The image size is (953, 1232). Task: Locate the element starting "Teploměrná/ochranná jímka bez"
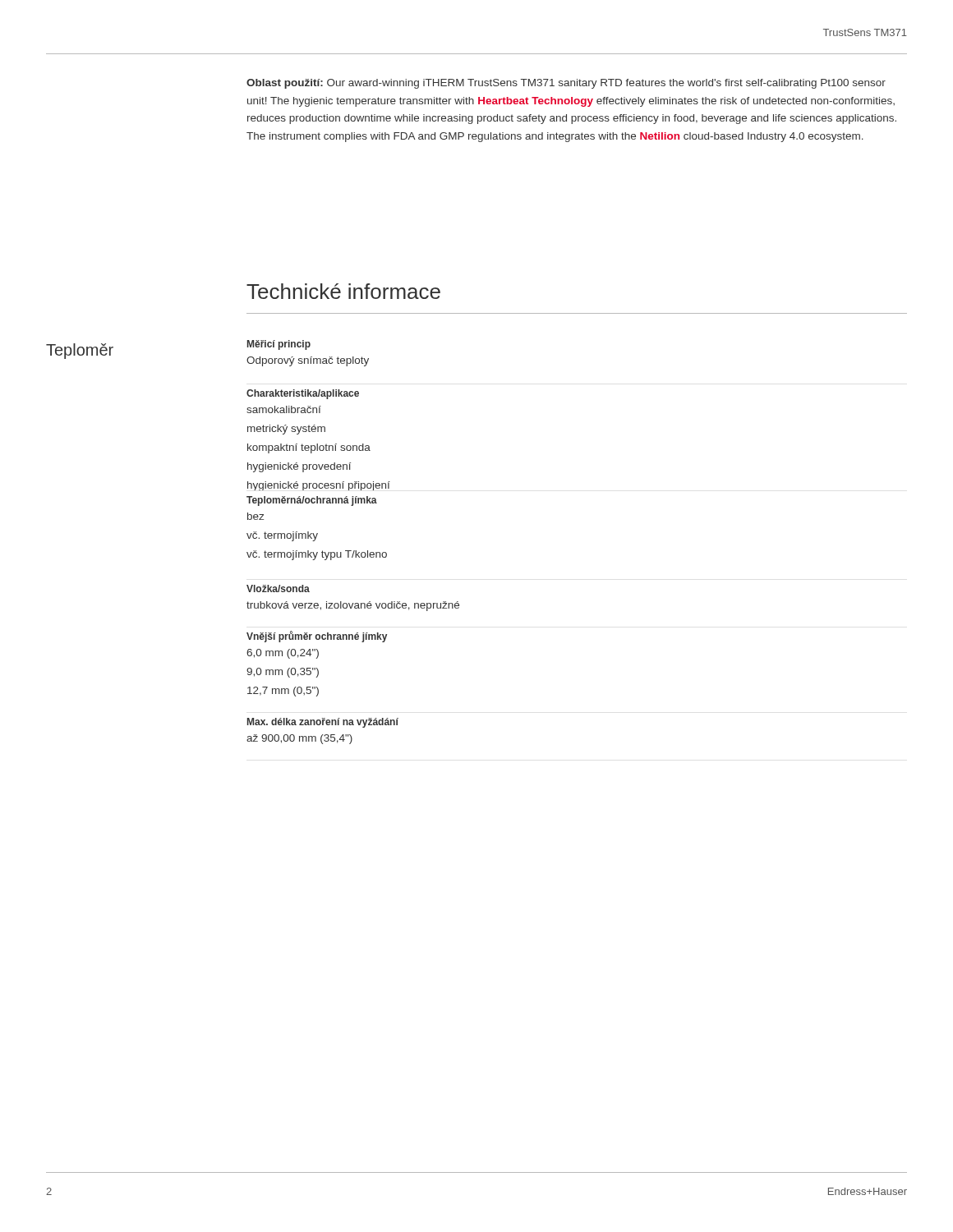point(312,501)
